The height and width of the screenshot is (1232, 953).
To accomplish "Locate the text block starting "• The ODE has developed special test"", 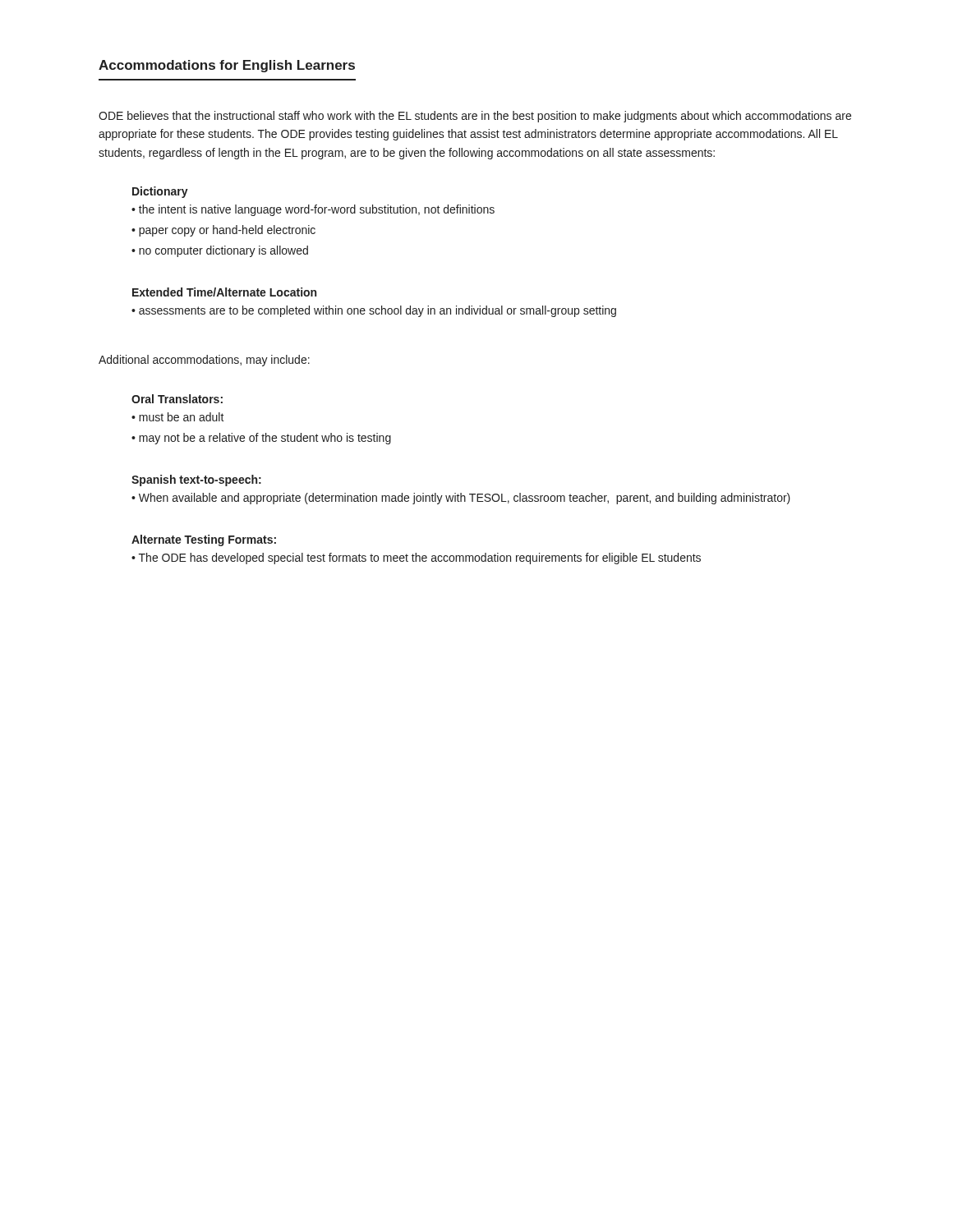I will [416, 557].
